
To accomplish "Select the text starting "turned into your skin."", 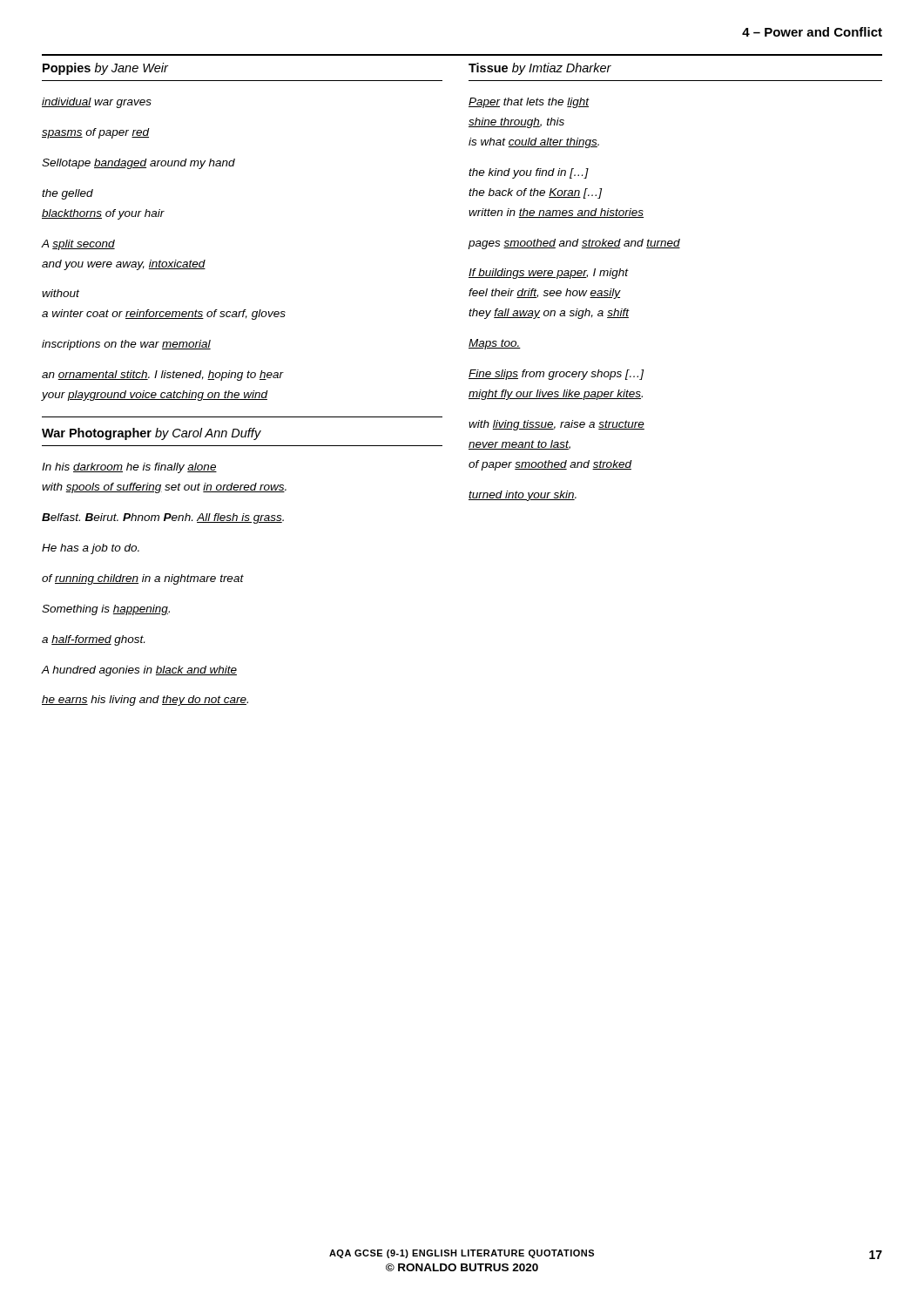I will 523,496.
